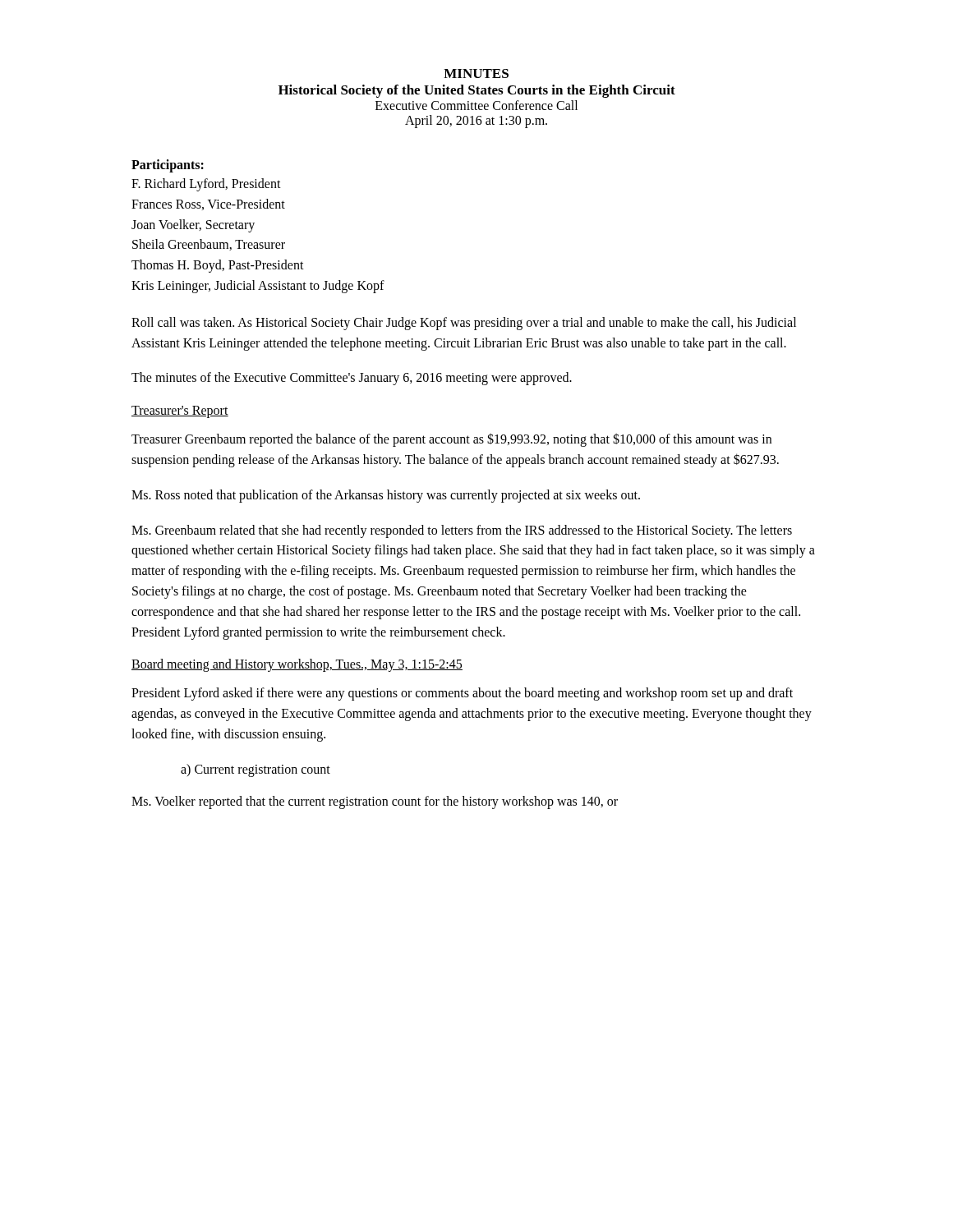The image size is (953, 1232).
Task: Find "a) Current registration count" on this page
Action: pos(255,769)
